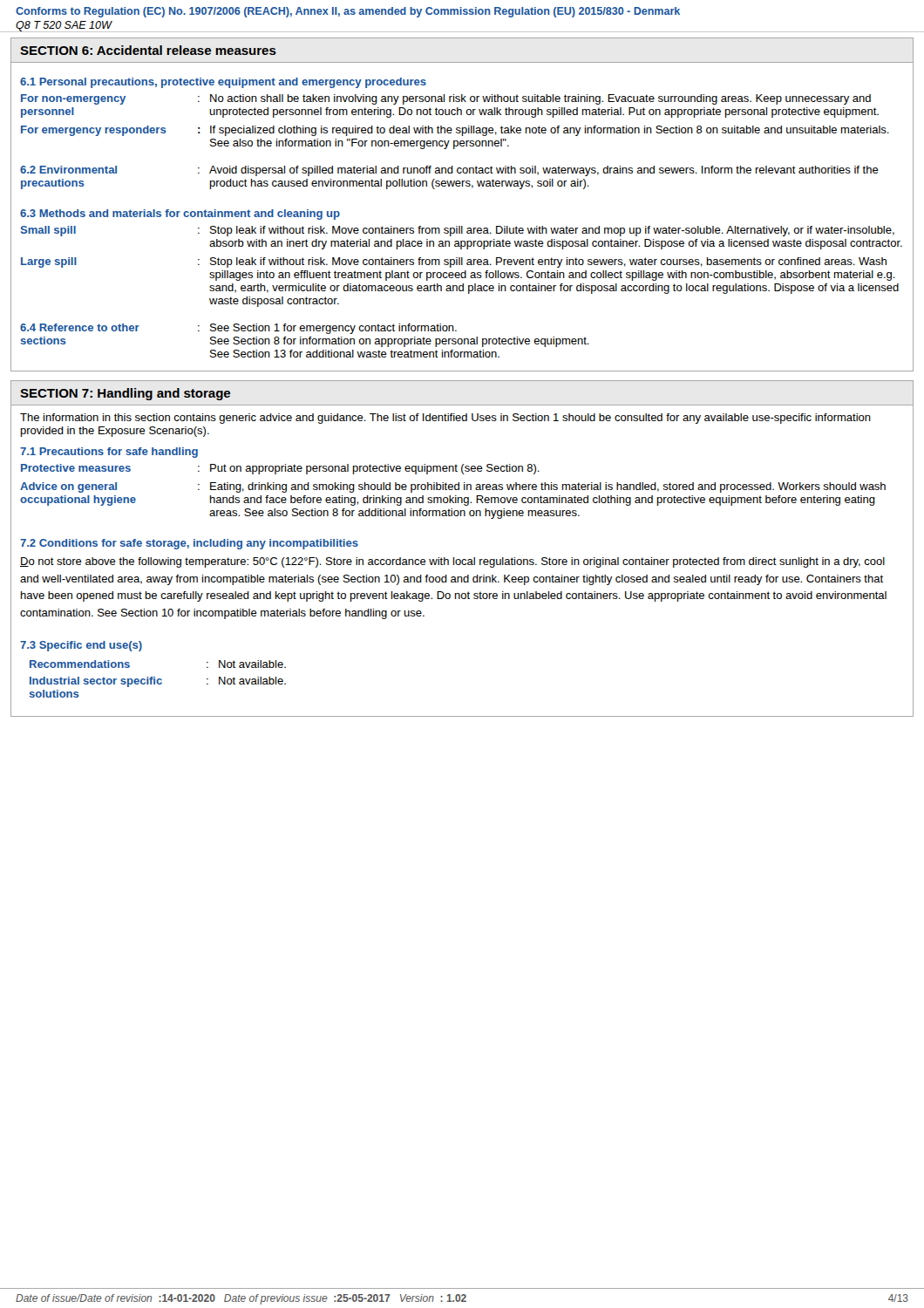Click the passage that begins "Do not store above the"
This screenshot has height=1308, width=924.
[x=453, y=587]
